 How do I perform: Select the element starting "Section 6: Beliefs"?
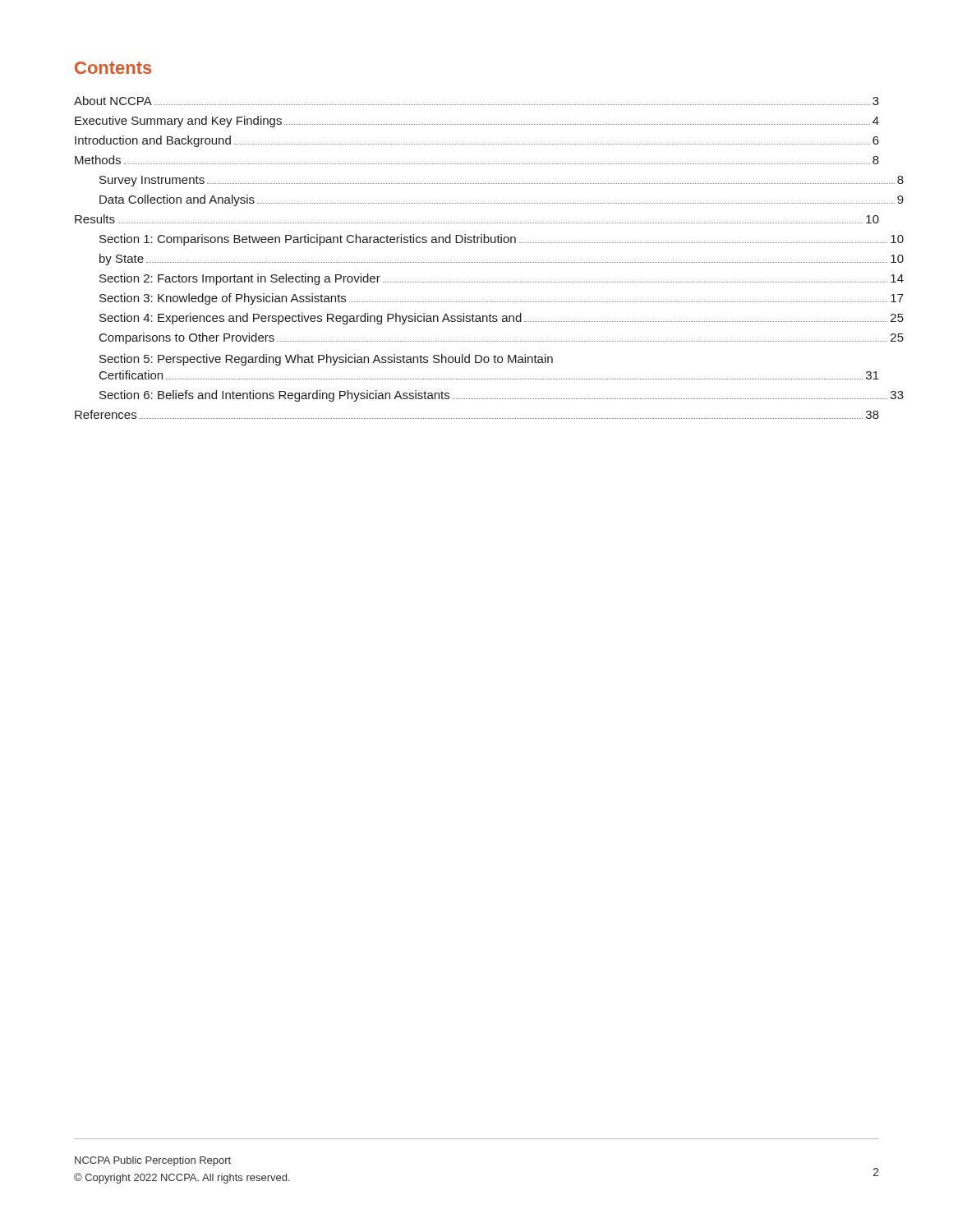[x=501, y=394]
